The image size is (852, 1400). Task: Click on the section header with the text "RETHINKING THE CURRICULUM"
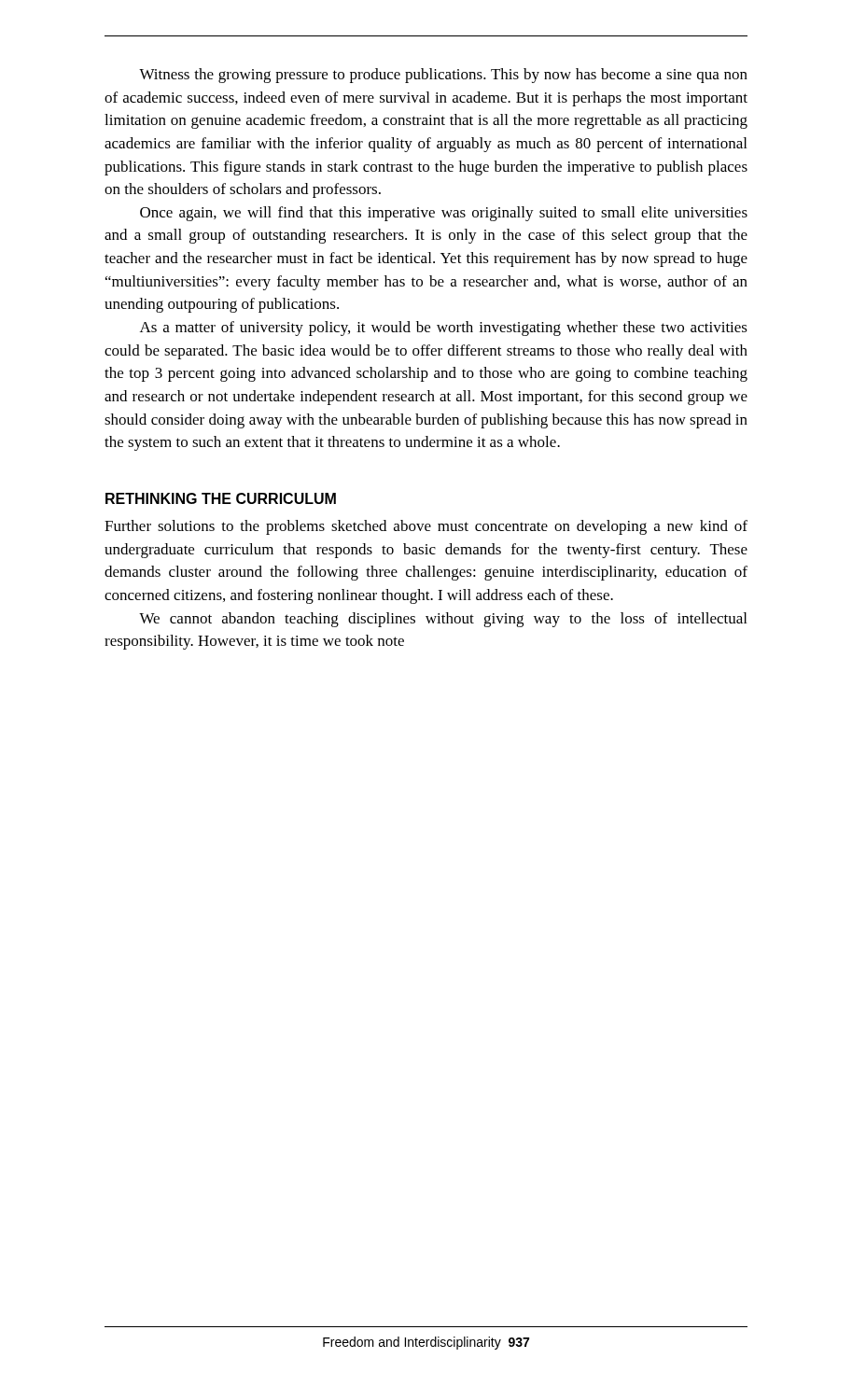pyautogui.click(x=221, y=499)
